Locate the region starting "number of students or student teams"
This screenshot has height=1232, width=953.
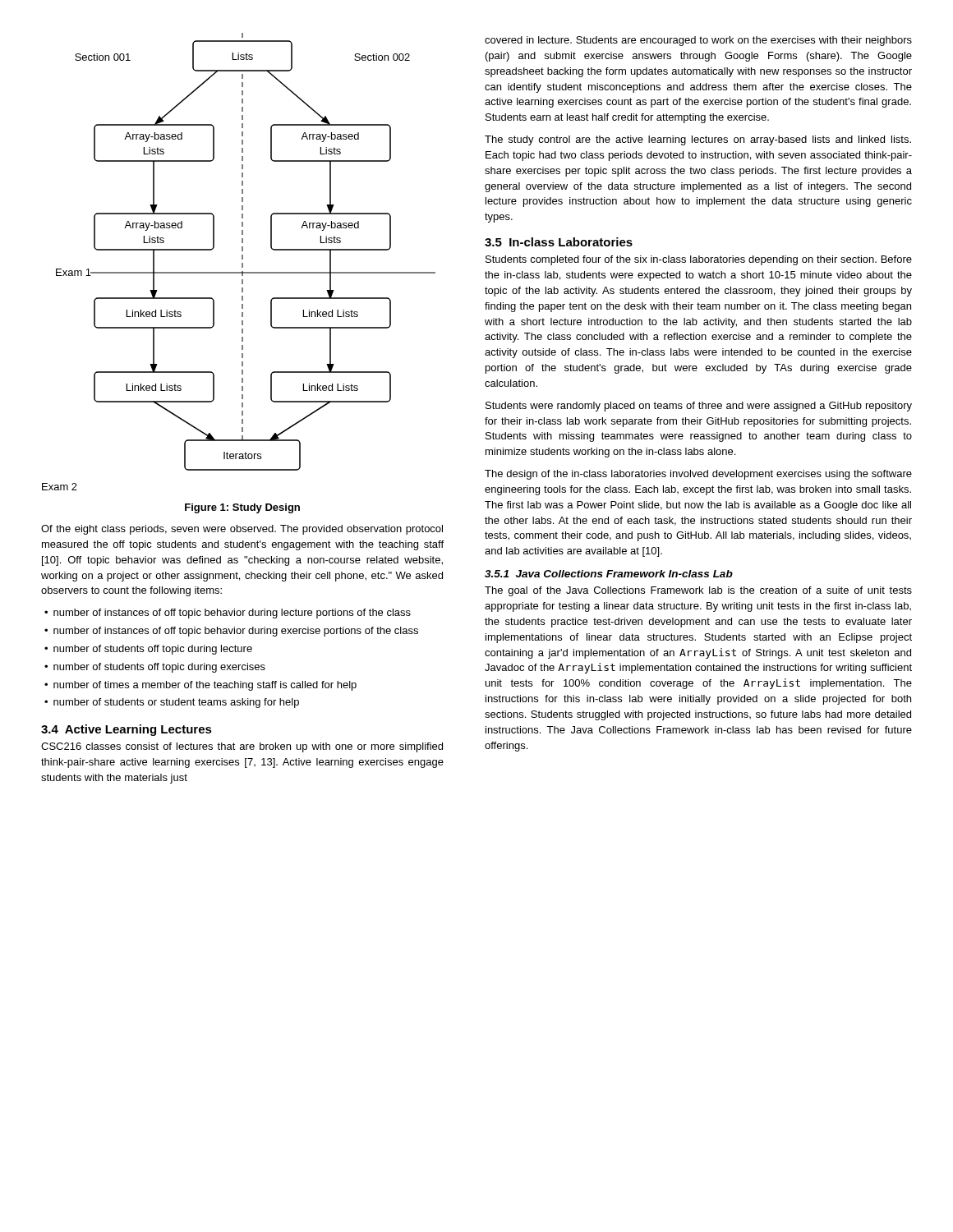(176, 702)
